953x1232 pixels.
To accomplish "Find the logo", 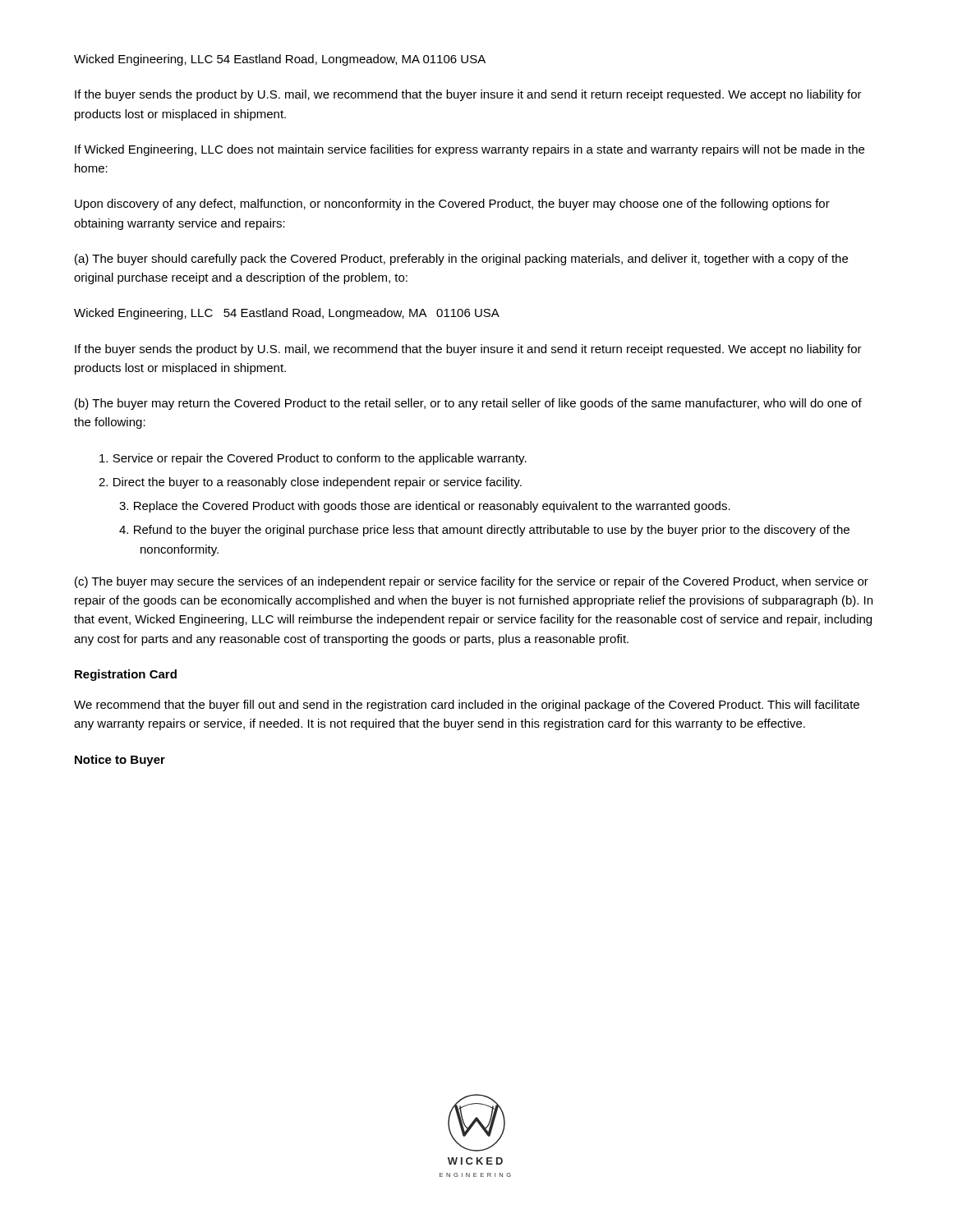I will pyautogui.click(x=476, y=1138).
